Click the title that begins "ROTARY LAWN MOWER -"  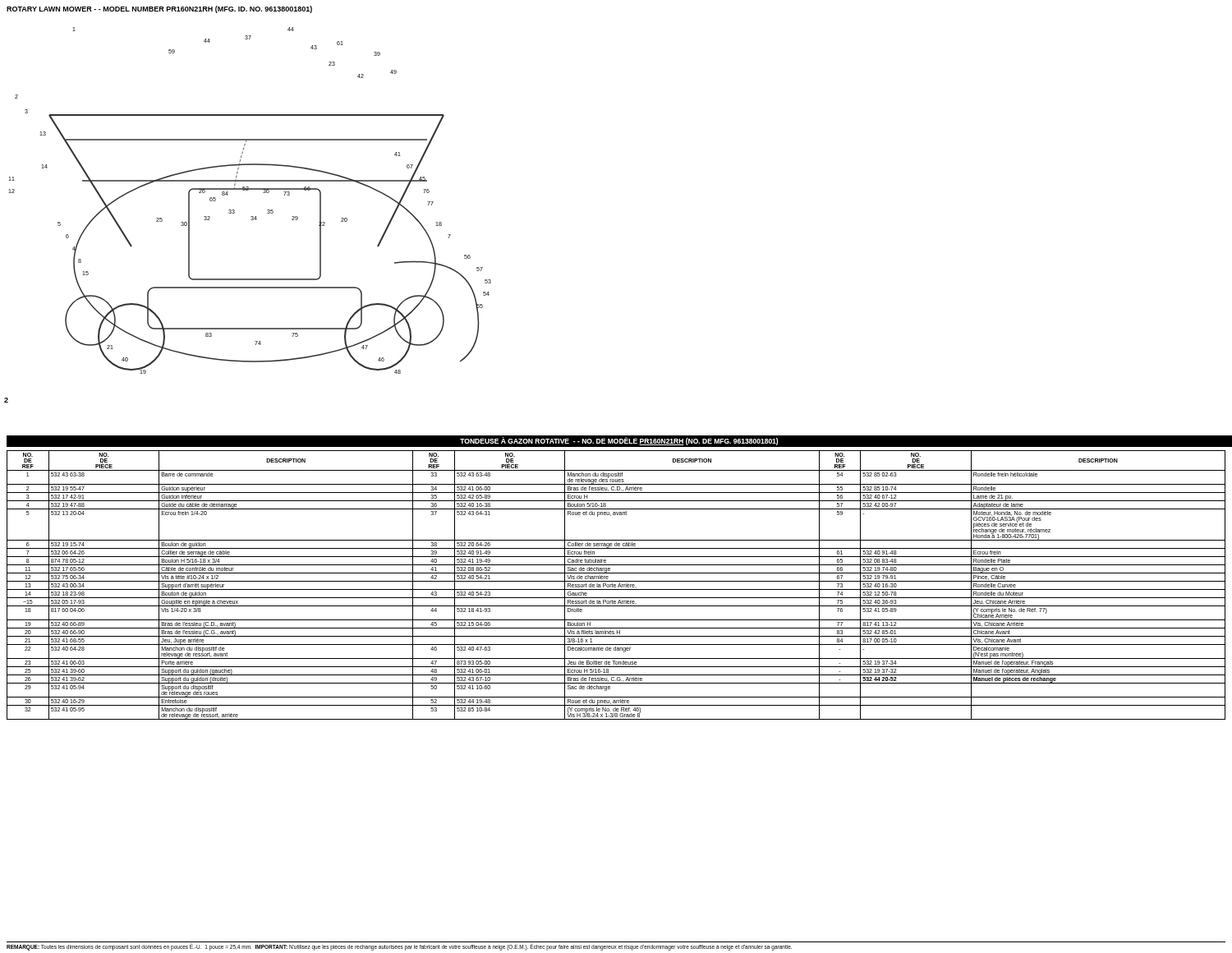159,9
